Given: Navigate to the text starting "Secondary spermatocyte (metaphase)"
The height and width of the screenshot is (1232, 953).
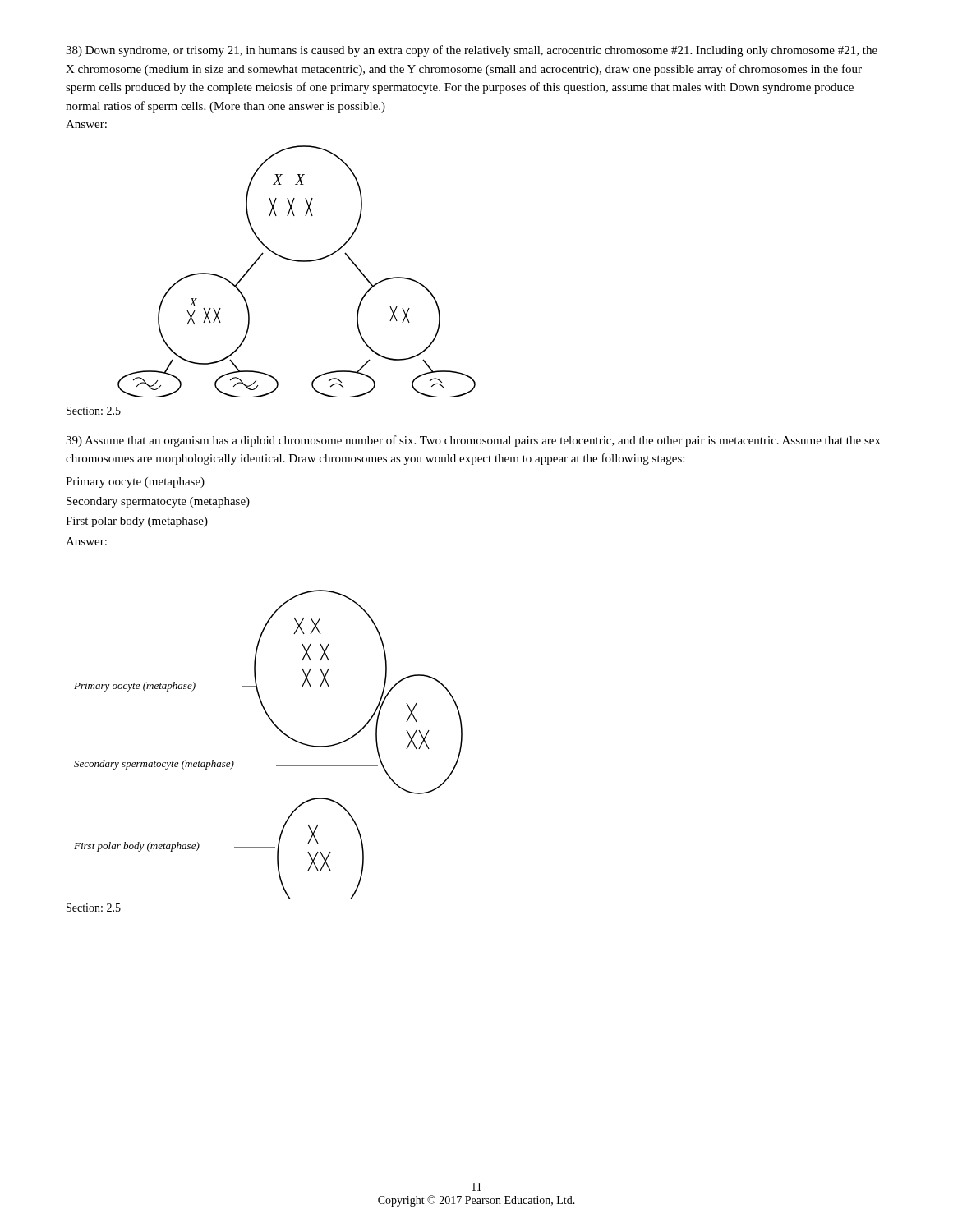Looking at the screenshot, I should [158, 501].
